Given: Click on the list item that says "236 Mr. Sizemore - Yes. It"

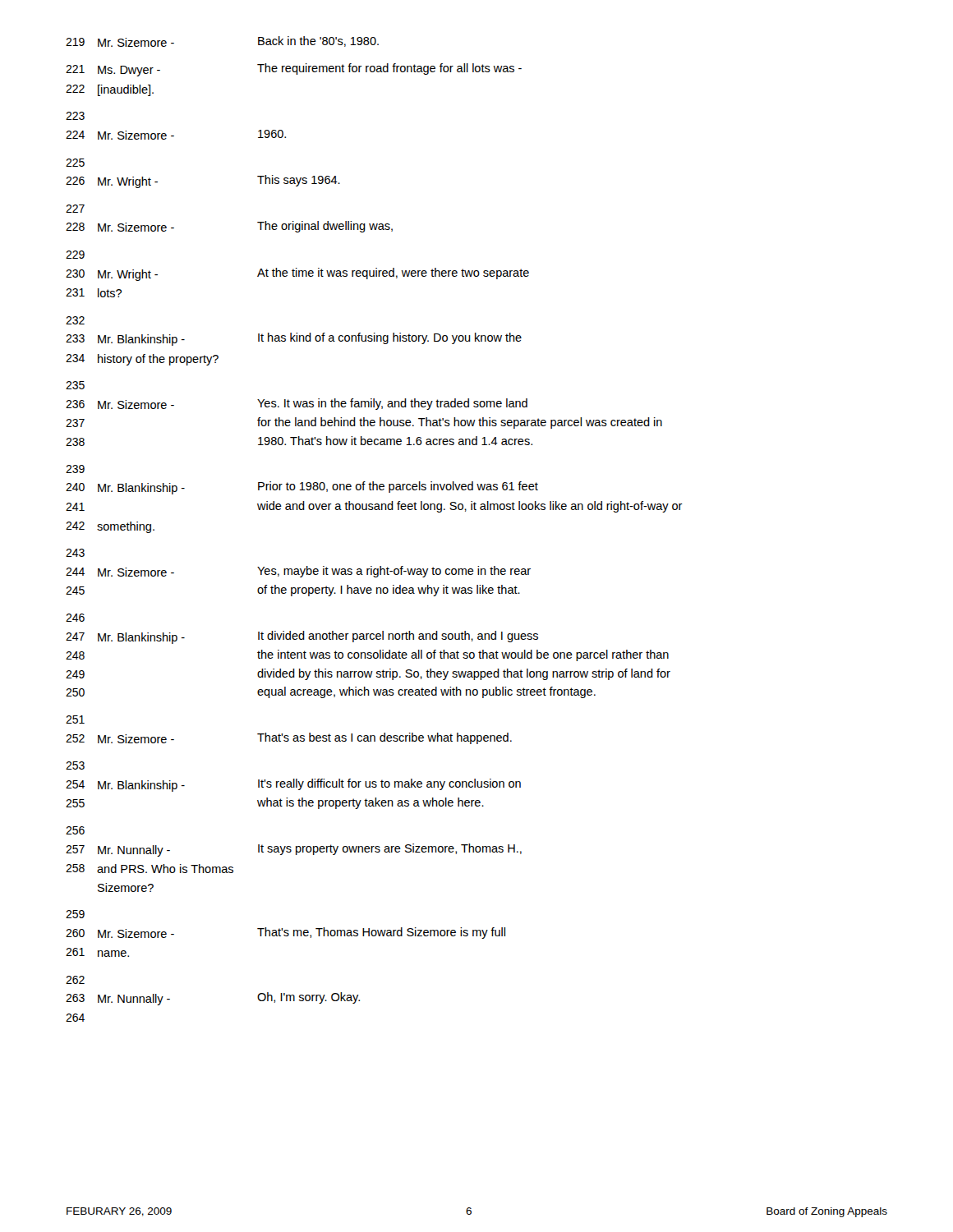Looking at the screenshot, I should pos(476,405).
